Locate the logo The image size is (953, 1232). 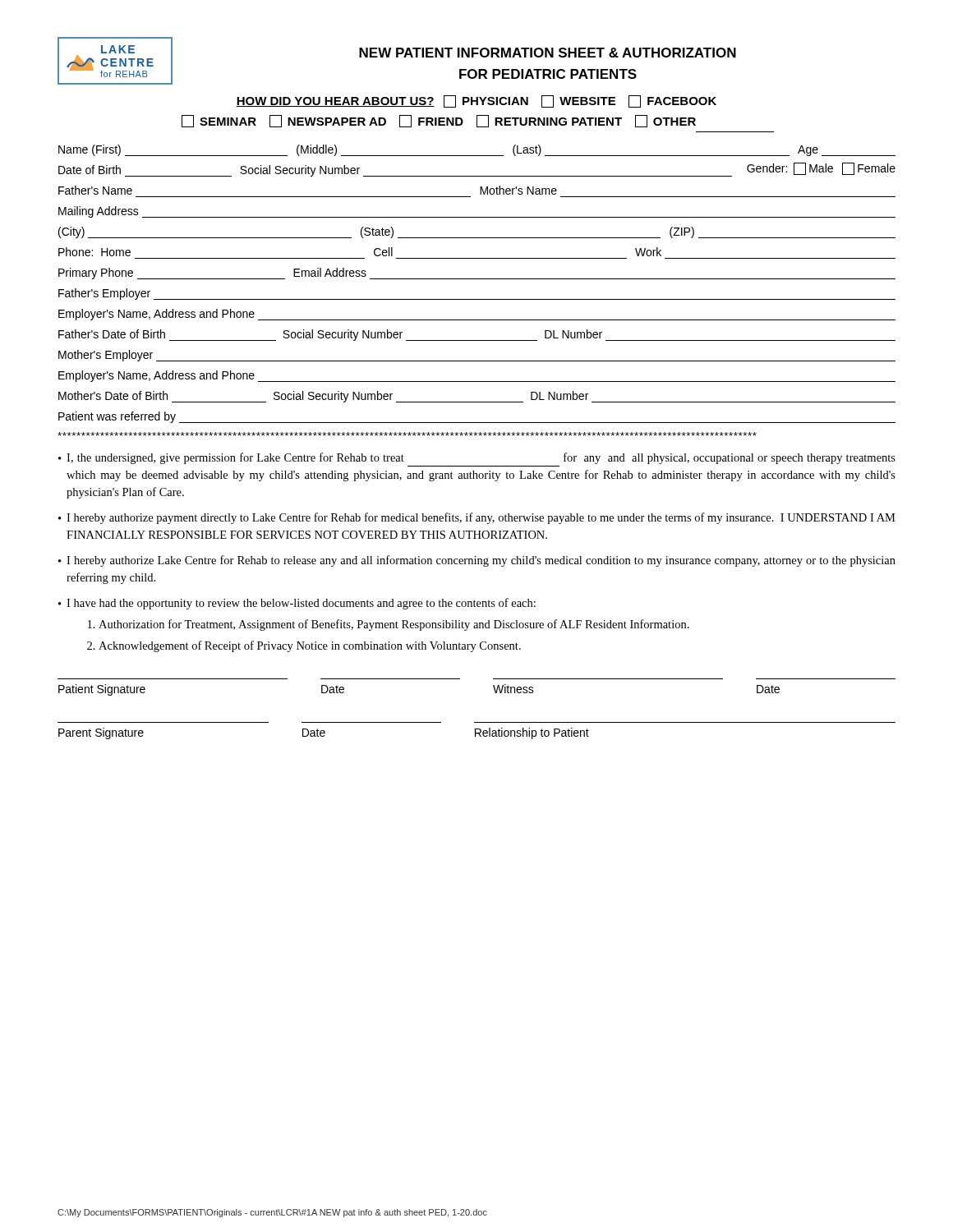pyautogui.click(x=121, y=61)
